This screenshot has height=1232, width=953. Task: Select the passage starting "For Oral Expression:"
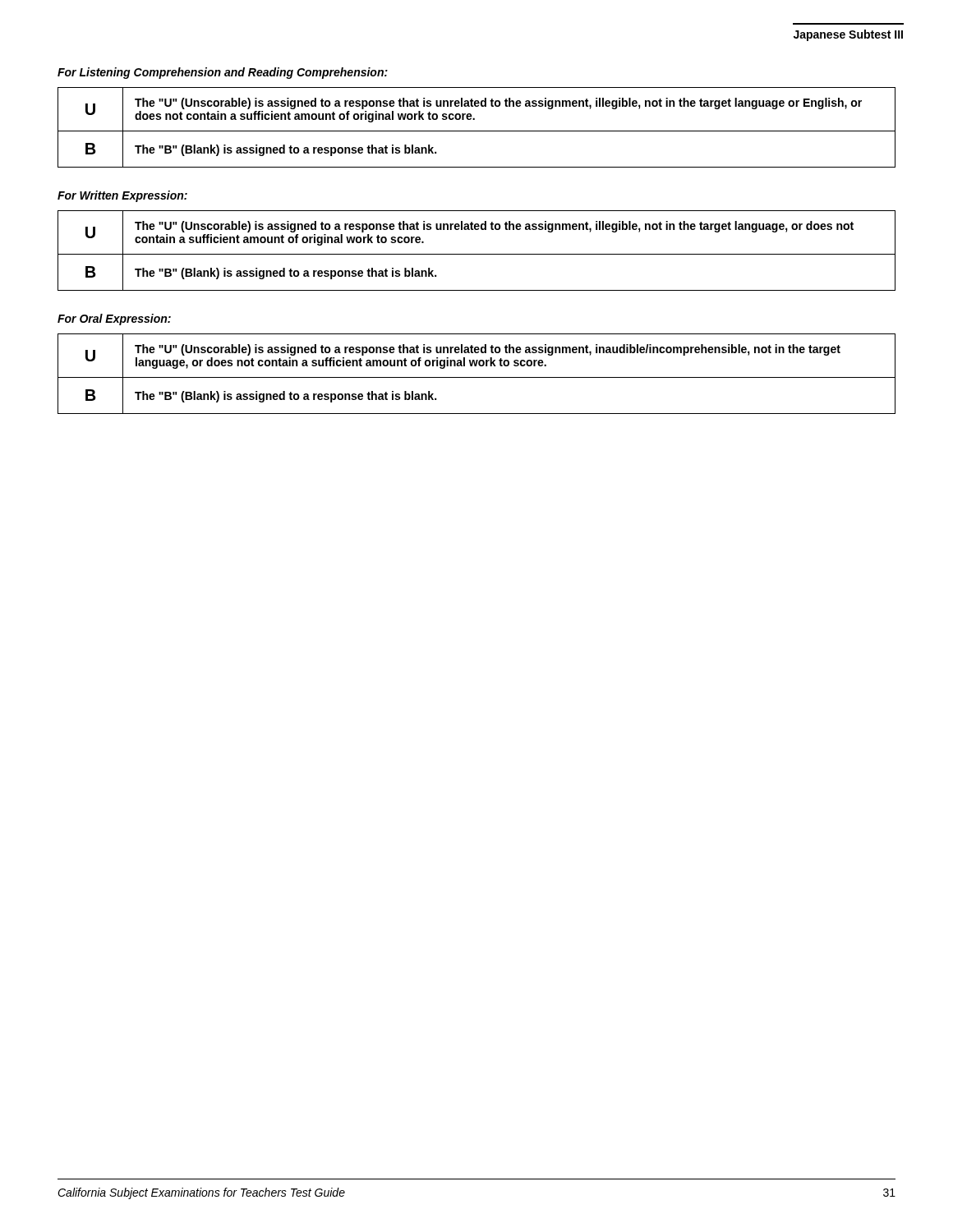114,319
